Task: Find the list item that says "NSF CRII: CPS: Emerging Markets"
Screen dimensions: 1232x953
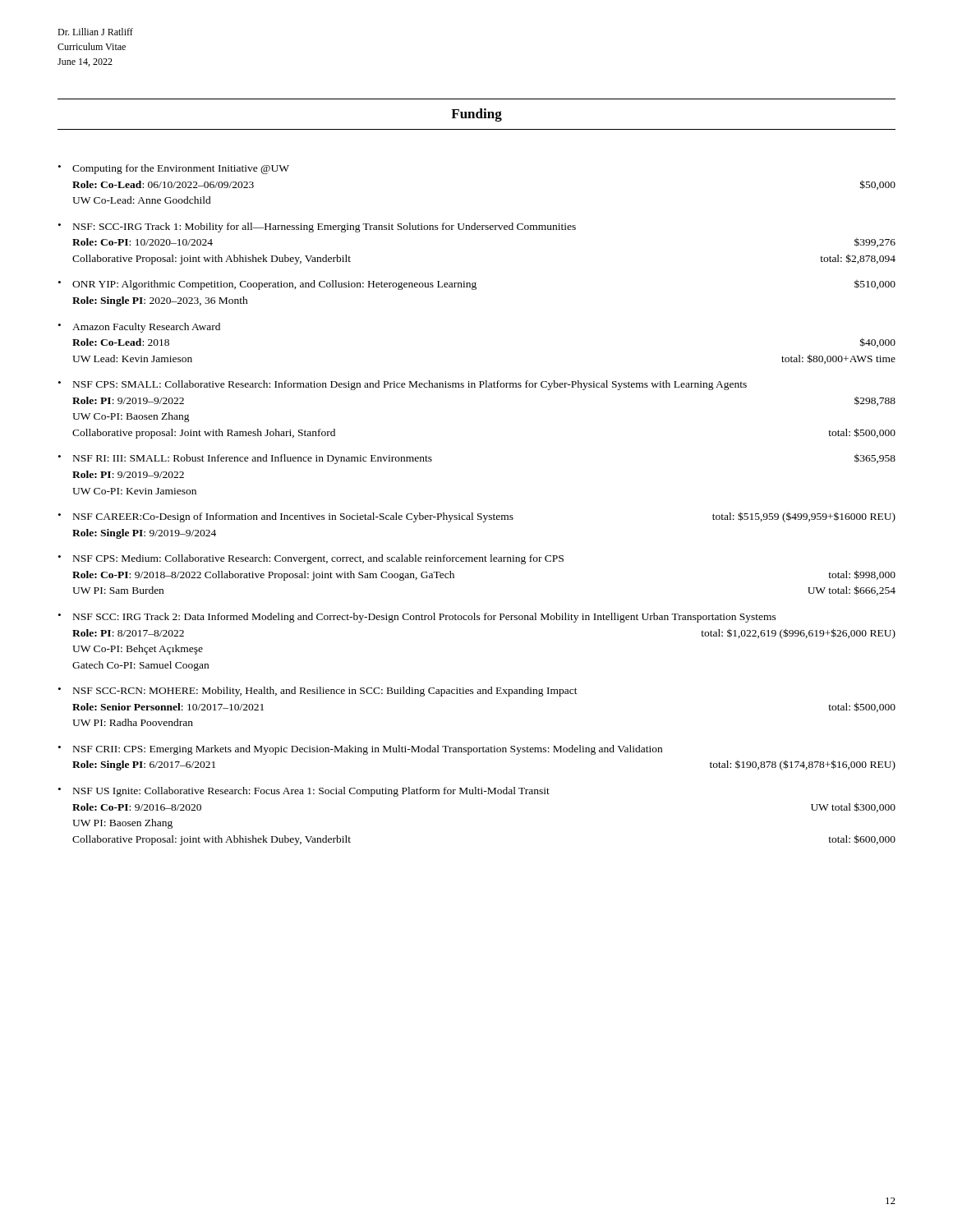Action: [x=484, y=757]
